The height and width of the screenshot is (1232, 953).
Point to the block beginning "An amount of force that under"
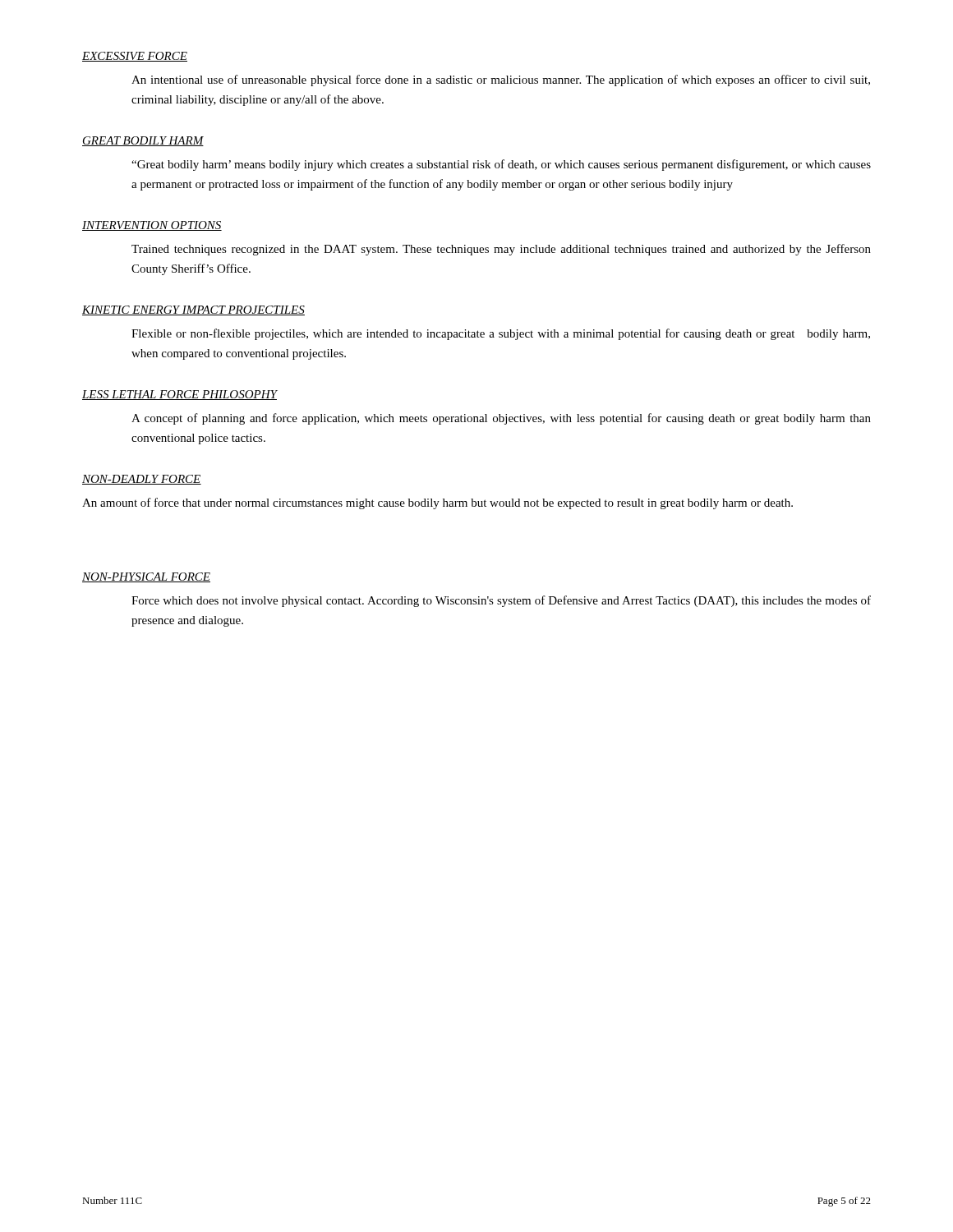coord(438,503)
